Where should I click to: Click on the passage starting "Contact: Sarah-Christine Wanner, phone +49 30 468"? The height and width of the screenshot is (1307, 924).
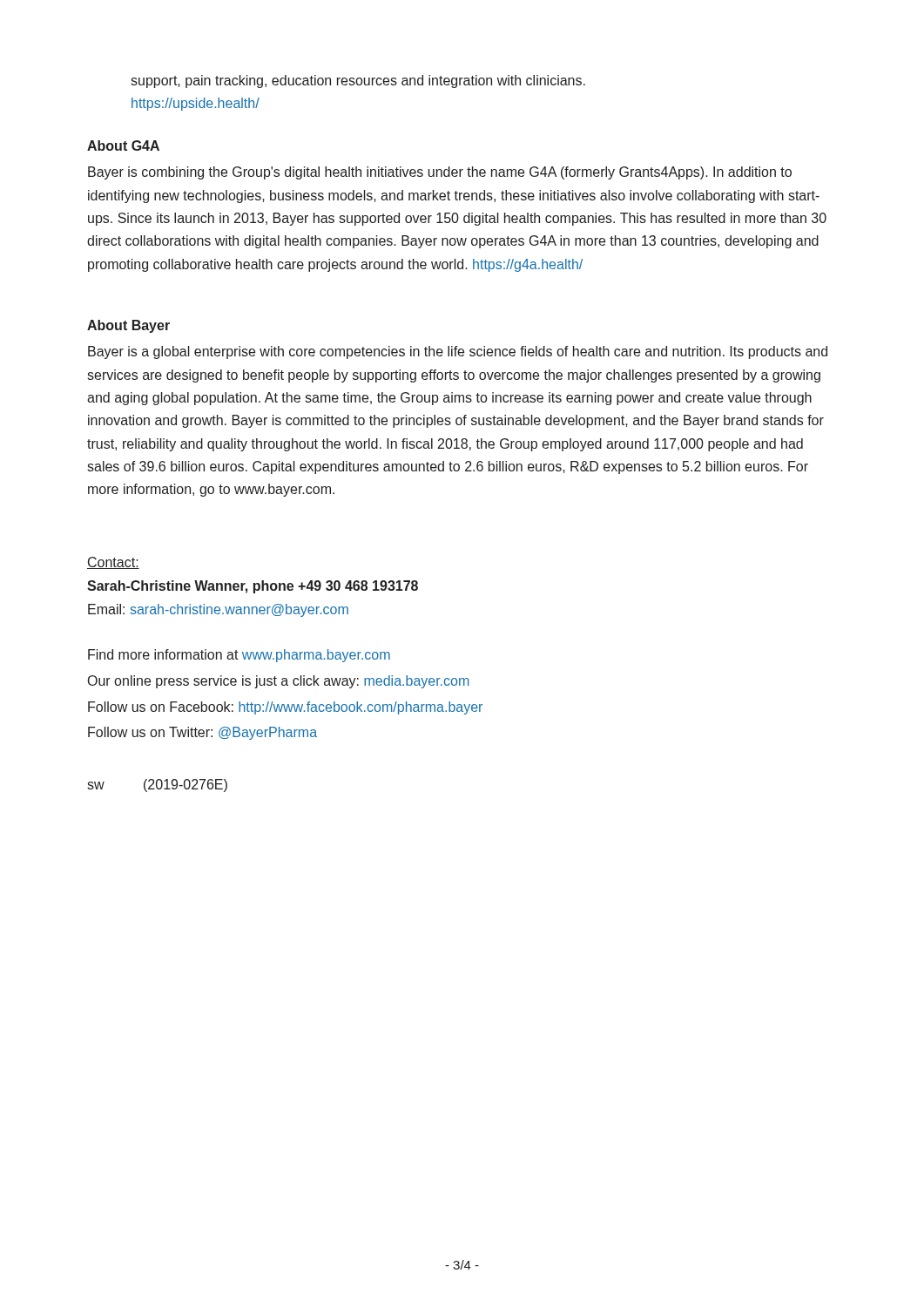click(253, 586)
